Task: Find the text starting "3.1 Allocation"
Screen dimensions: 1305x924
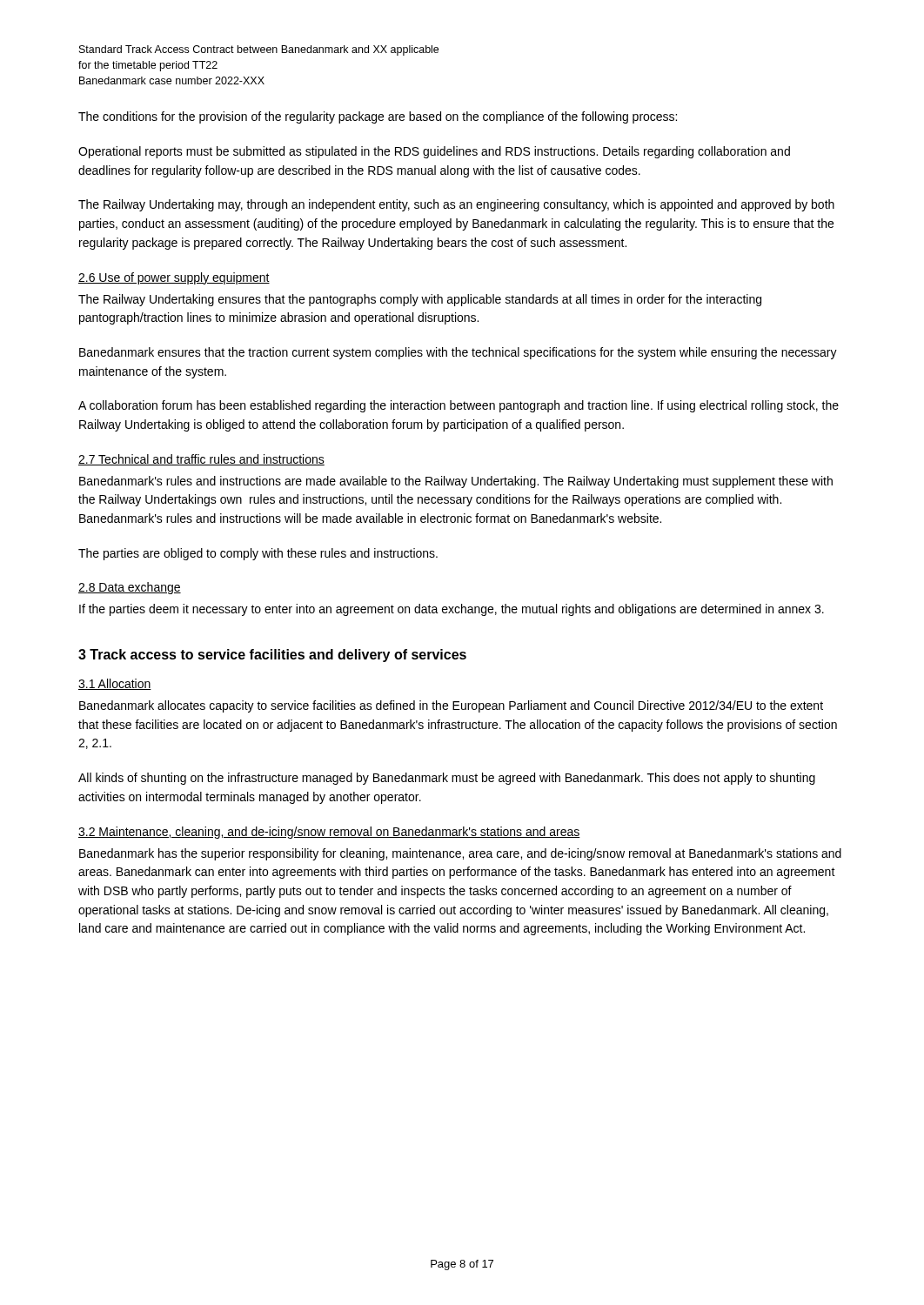Action: coord(115,684)
